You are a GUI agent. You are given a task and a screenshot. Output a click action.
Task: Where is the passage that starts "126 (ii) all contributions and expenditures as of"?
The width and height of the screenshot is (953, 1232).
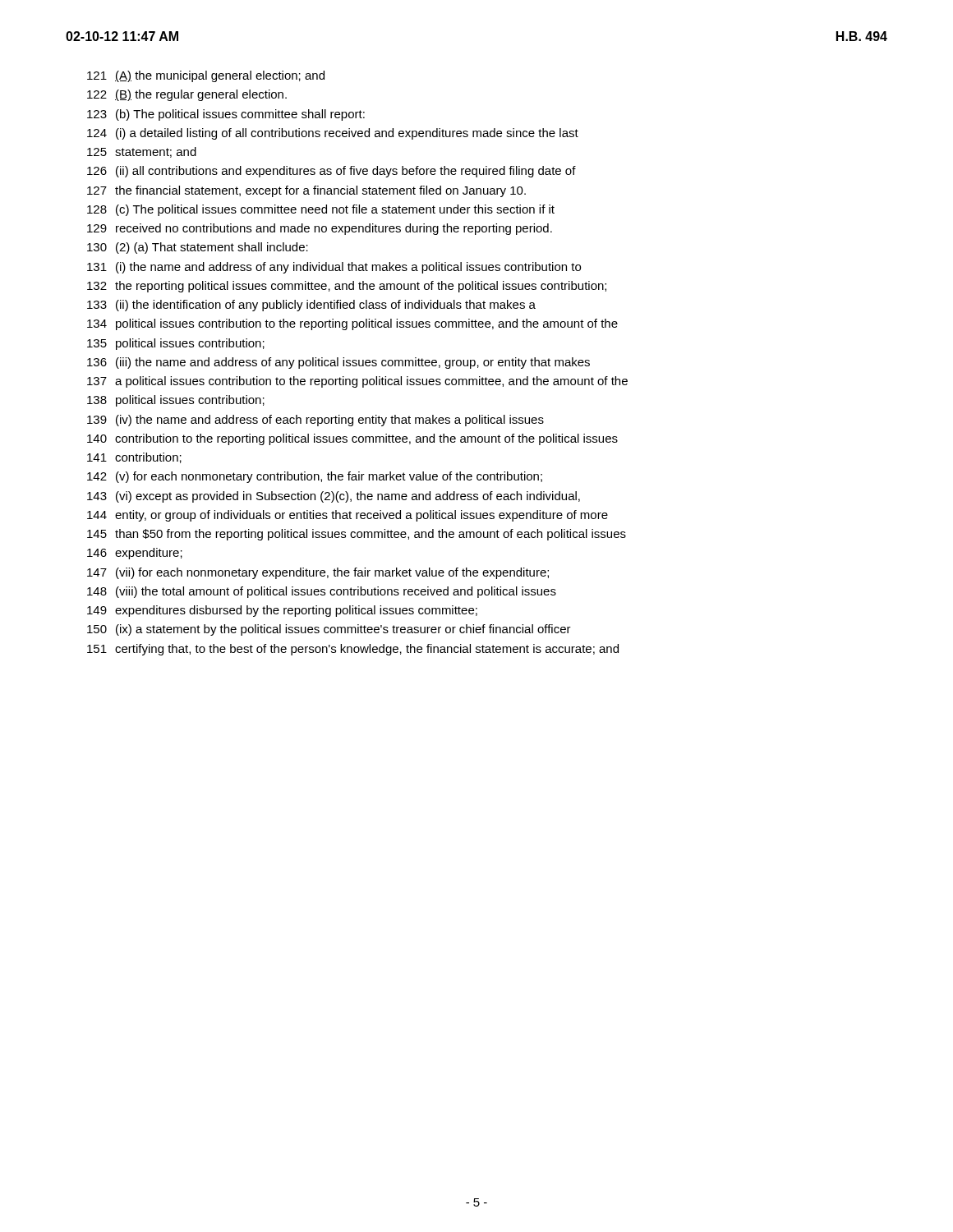click(476, 171)
